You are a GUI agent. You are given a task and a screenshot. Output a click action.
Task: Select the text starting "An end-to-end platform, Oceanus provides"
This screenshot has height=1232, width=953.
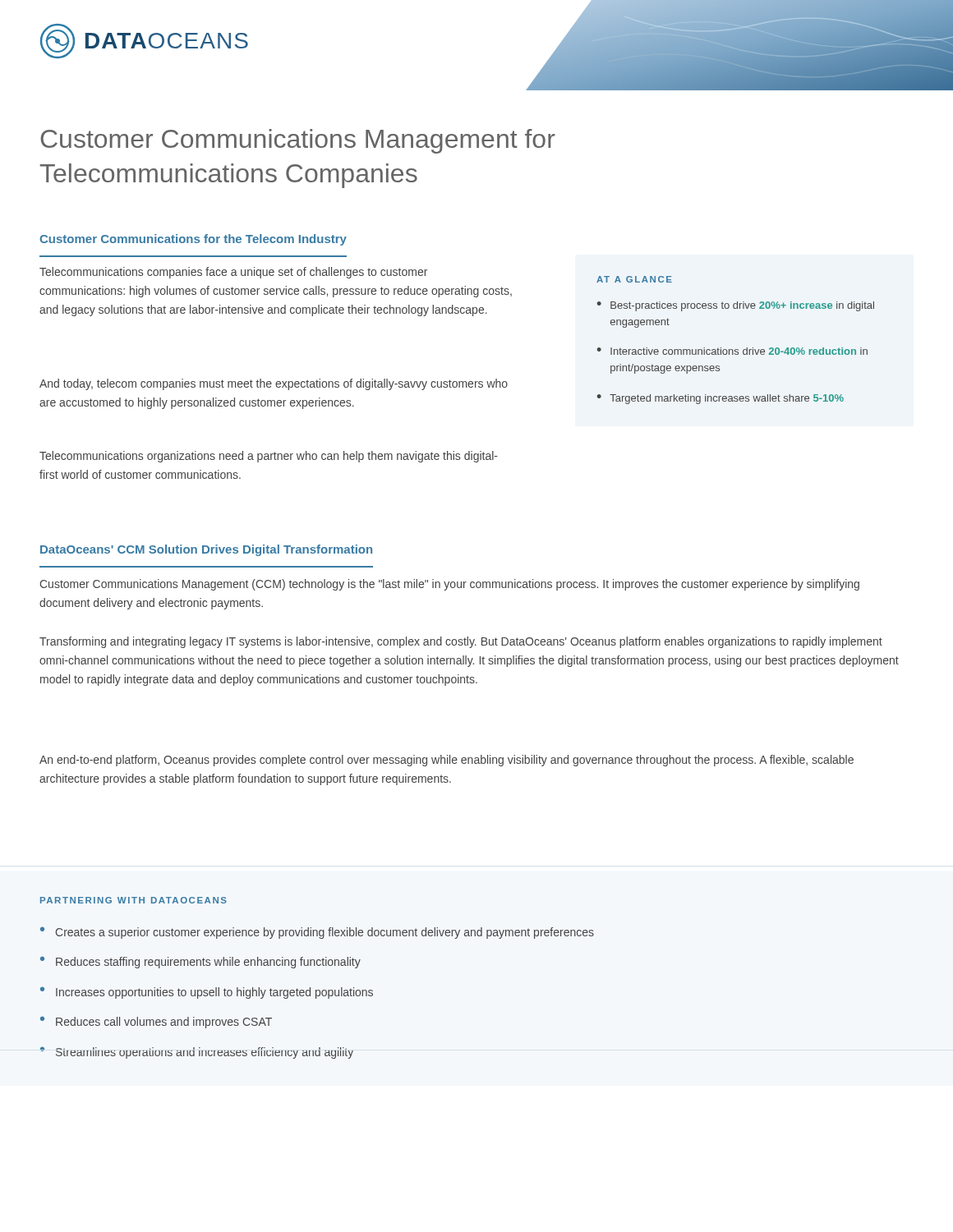(476, 770)
